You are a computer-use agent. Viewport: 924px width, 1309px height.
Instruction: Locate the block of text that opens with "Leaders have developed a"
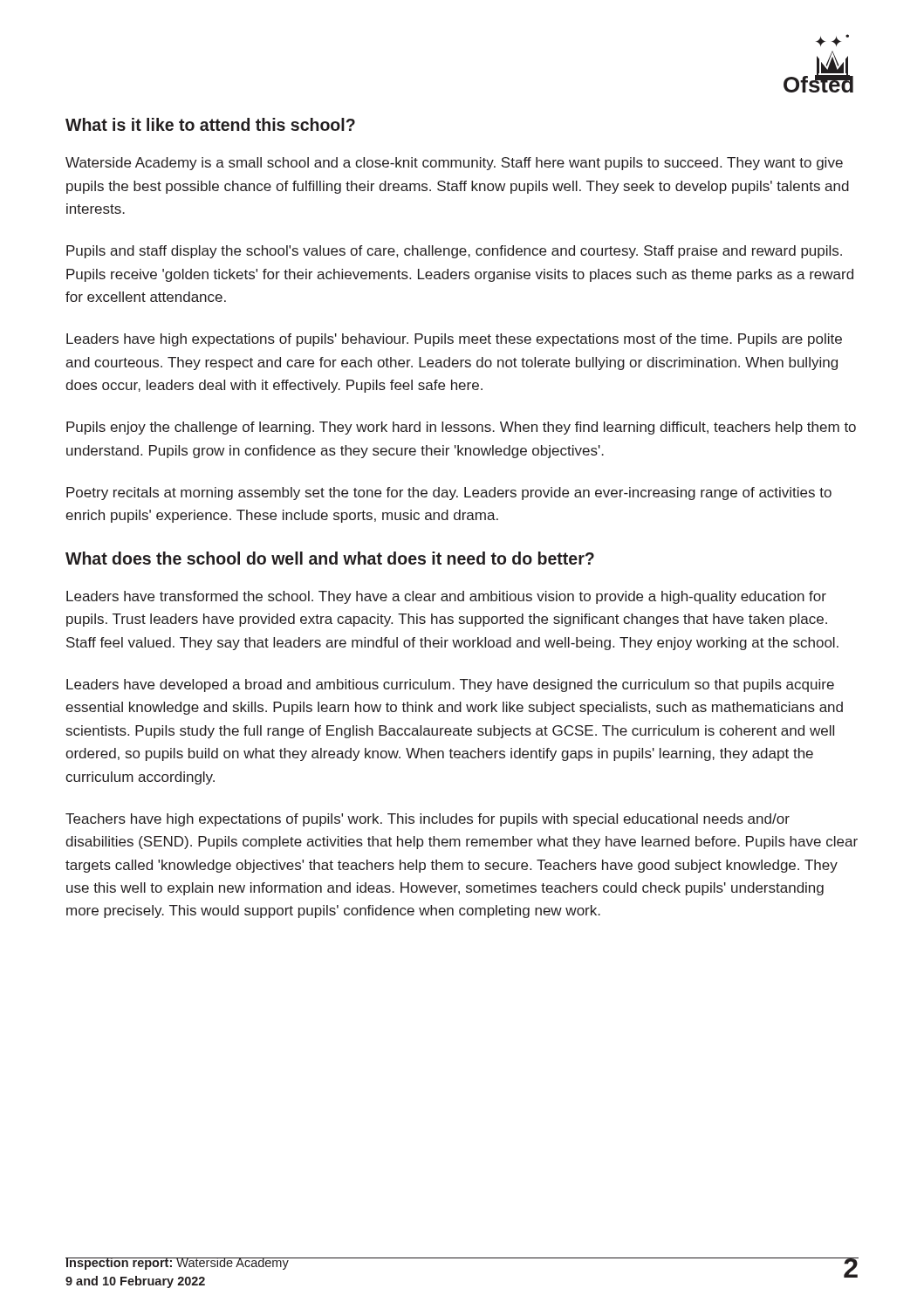(x=455, y=731)
